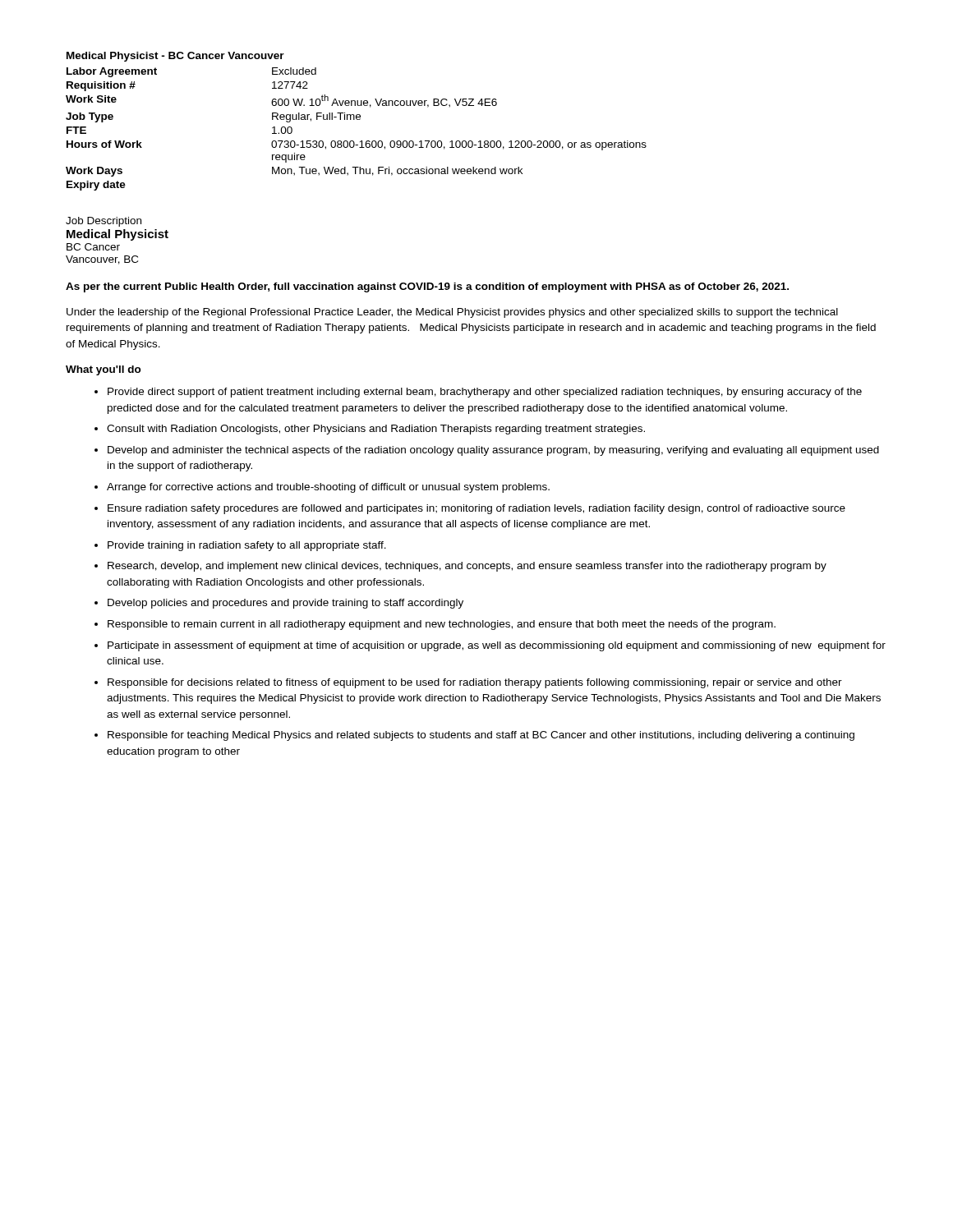
Task: Navigate to the region starting "Develop and administer"
Action: pyautogui.click(x=493, y=458)
